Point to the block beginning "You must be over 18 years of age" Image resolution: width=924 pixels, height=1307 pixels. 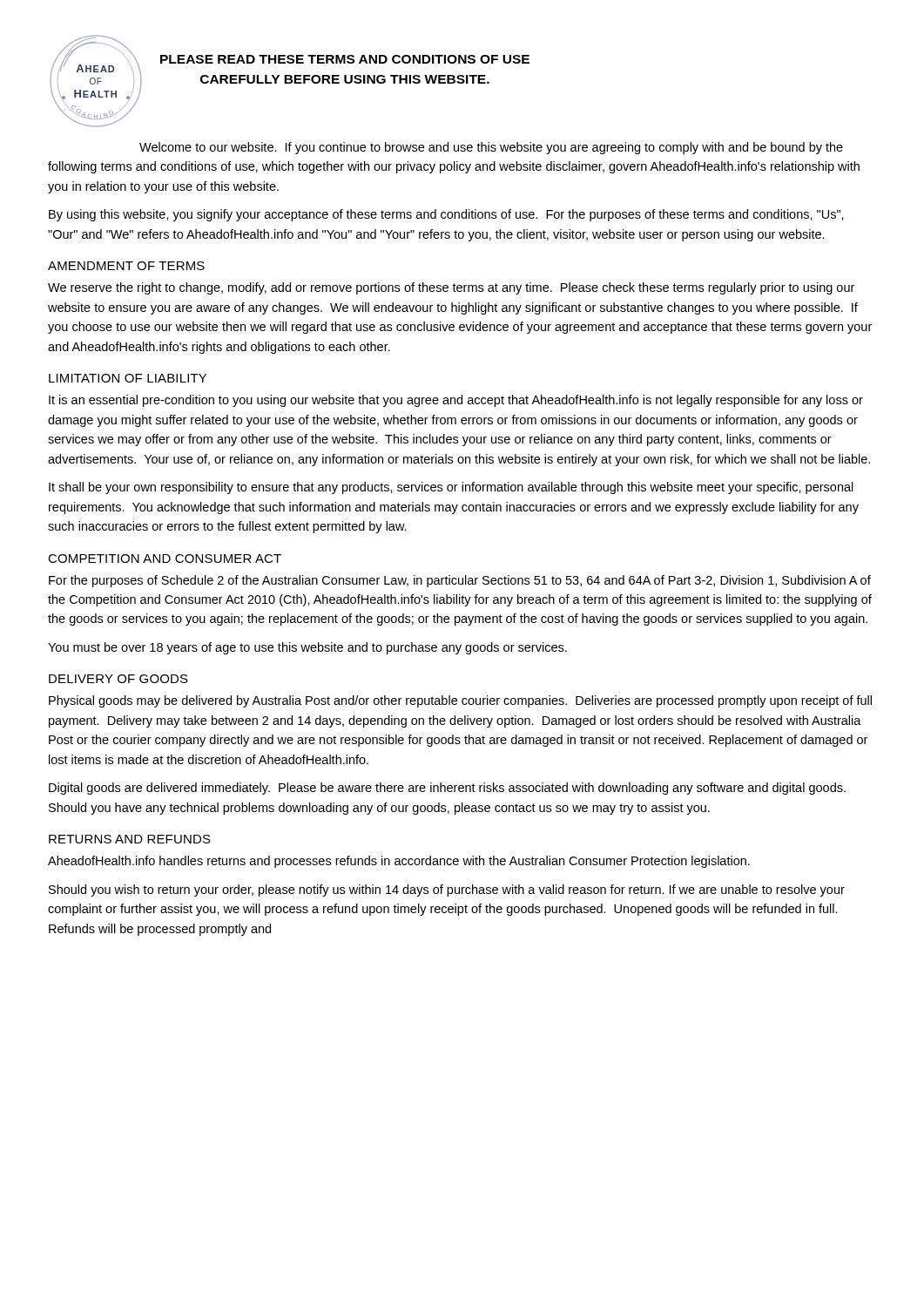[x=308, y=647]
